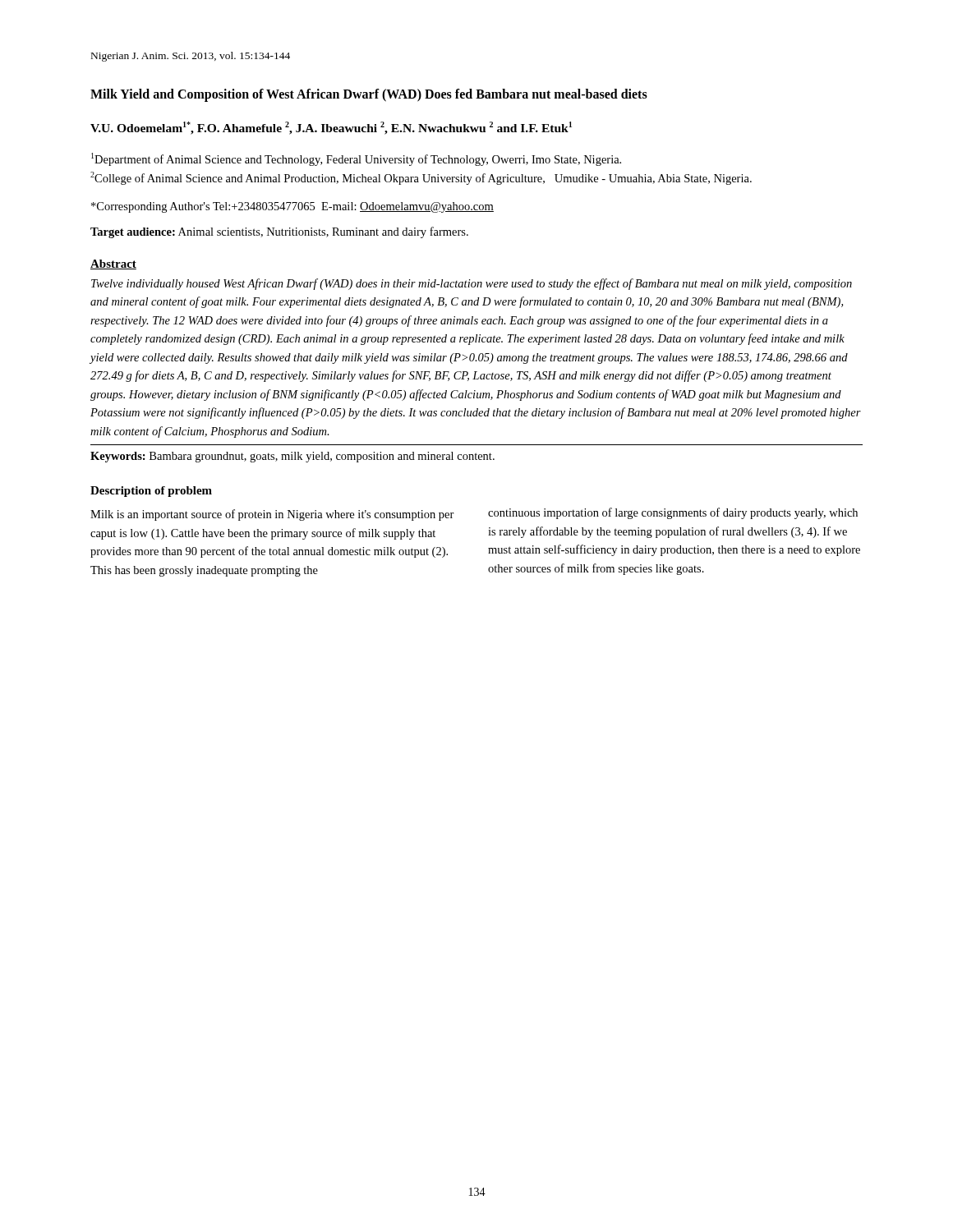This screenshot has width=953, height=1232.
Task: Find the text starting "Milk is an important source of protein in"
Action: click(x=272, y=542)
